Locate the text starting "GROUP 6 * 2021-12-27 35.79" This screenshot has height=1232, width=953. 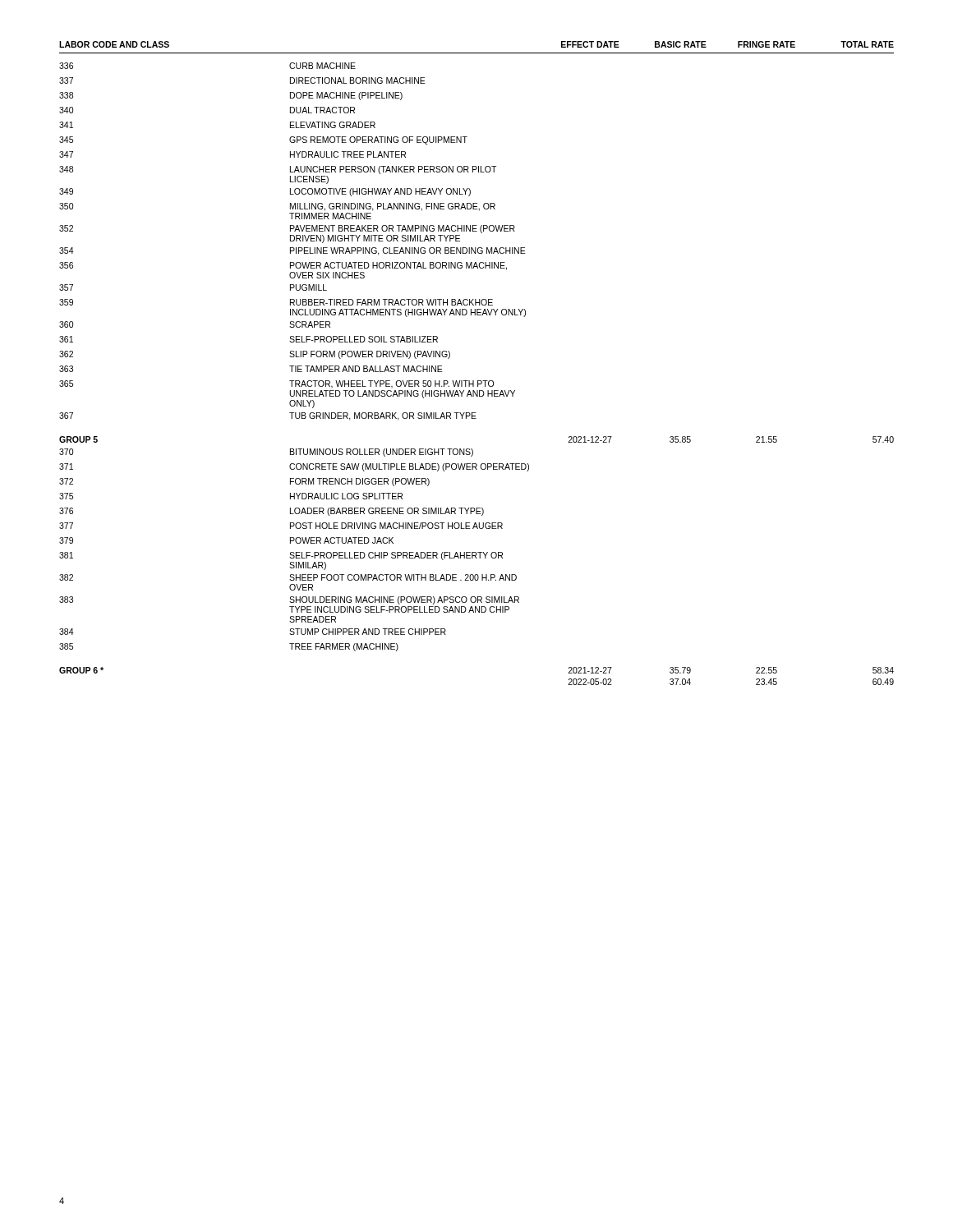pos(77,669)
